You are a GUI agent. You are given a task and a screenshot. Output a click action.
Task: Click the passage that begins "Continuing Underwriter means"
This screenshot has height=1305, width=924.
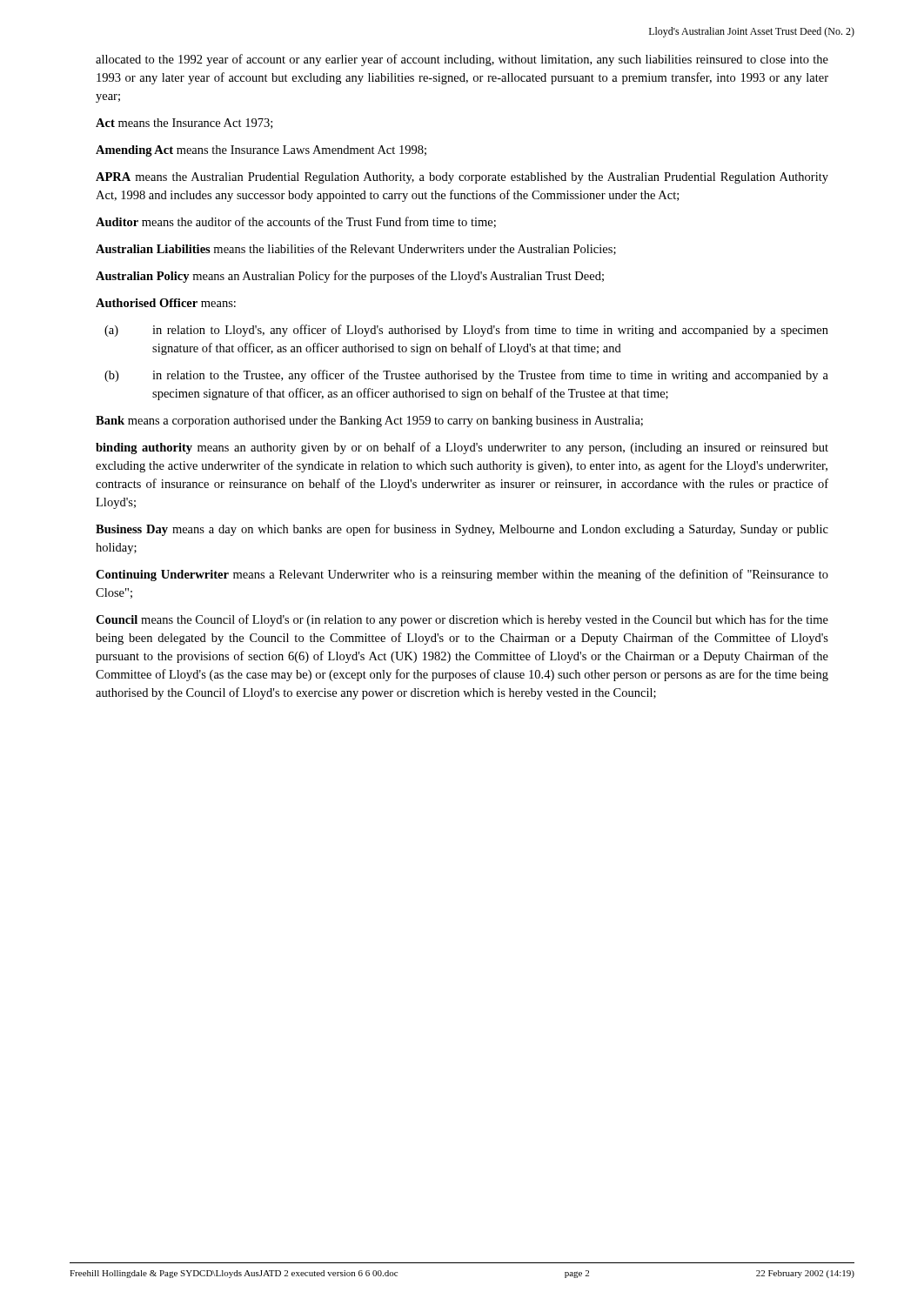click(x=462, y=584)
